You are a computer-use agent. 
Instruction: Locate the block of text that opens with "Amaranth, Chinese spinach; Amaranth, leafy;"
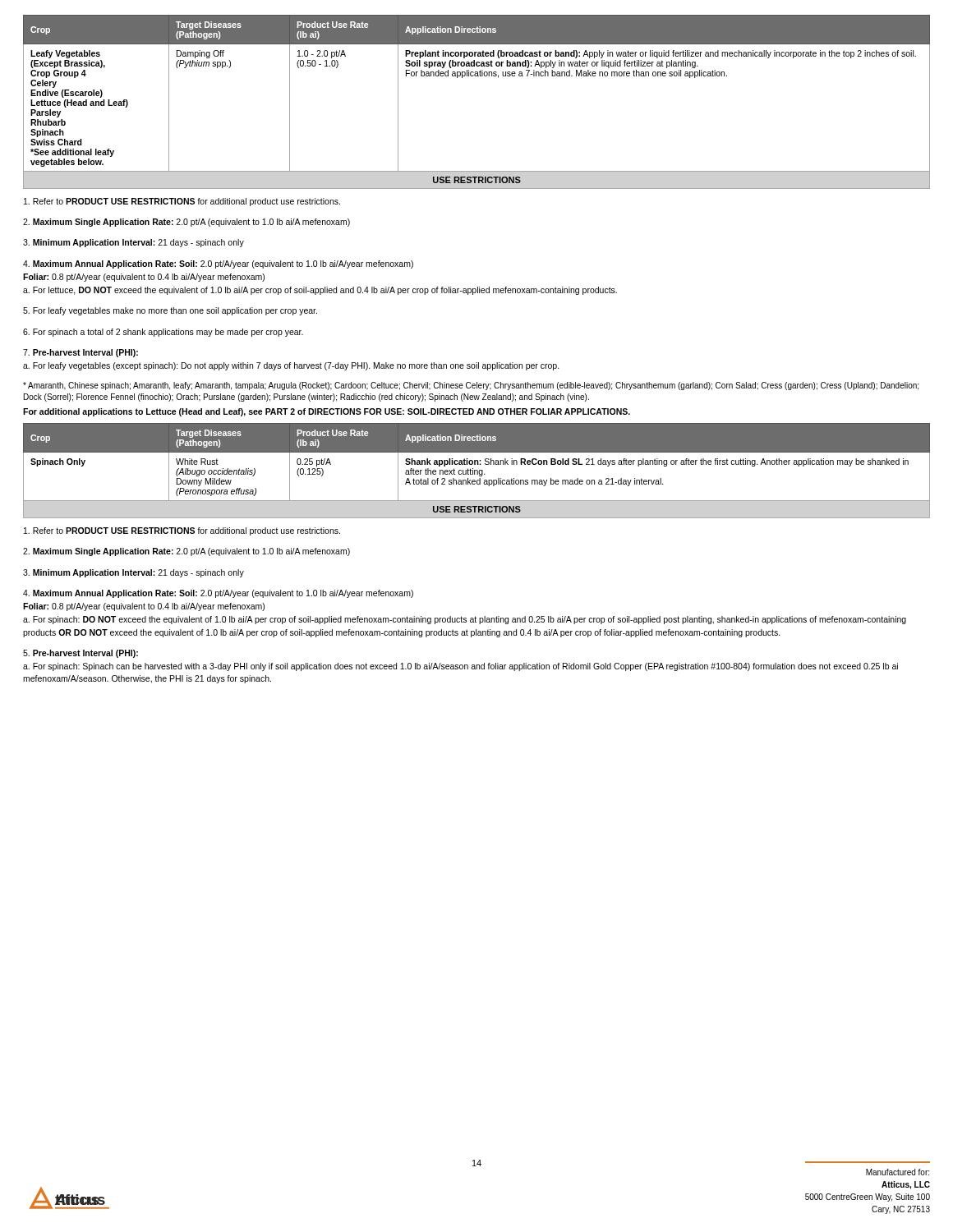pyautogui.click(x=471, y=392)
